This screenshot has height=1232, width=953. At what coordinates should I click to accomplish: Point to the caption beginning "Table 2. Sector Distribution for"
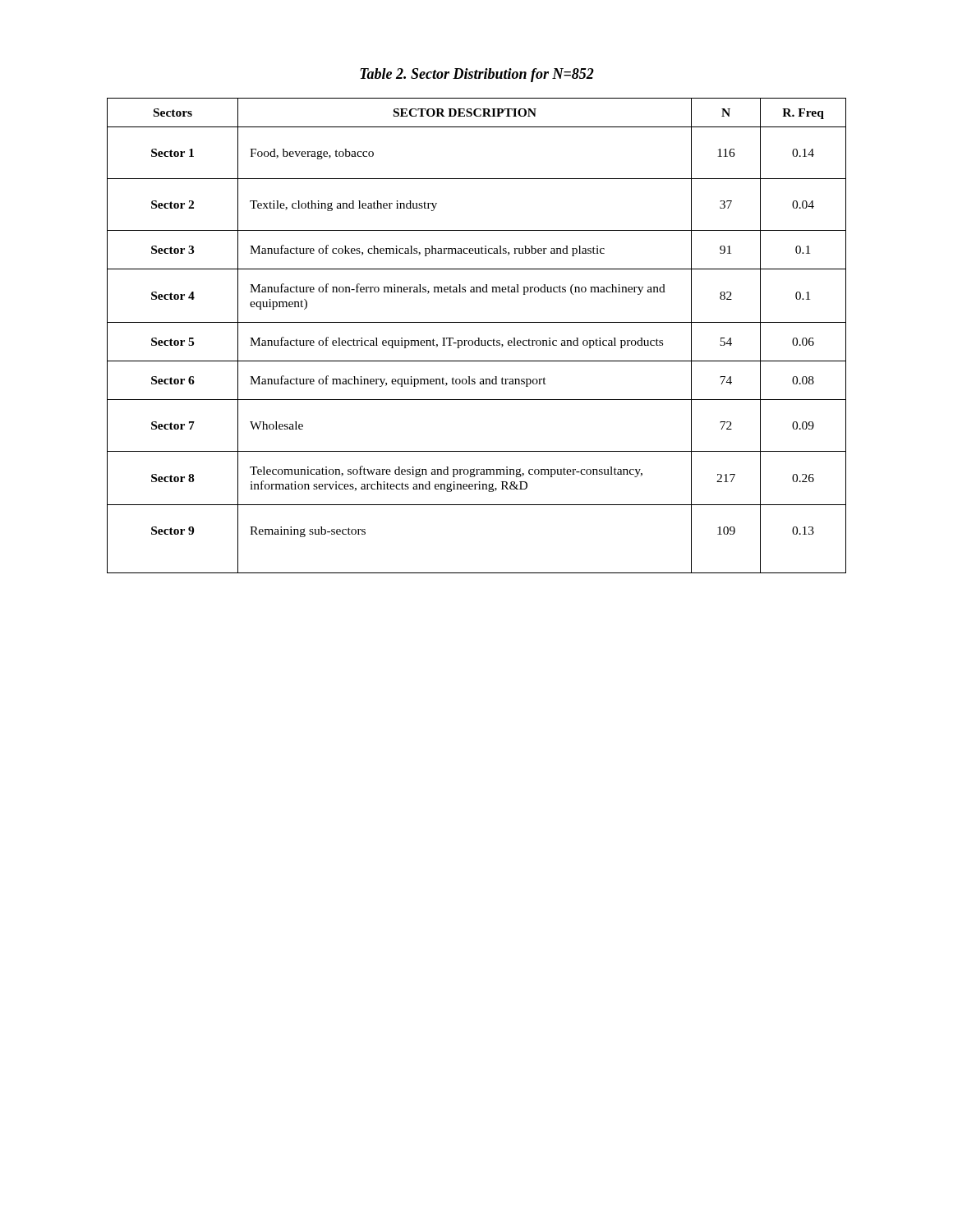click(476, 74)
